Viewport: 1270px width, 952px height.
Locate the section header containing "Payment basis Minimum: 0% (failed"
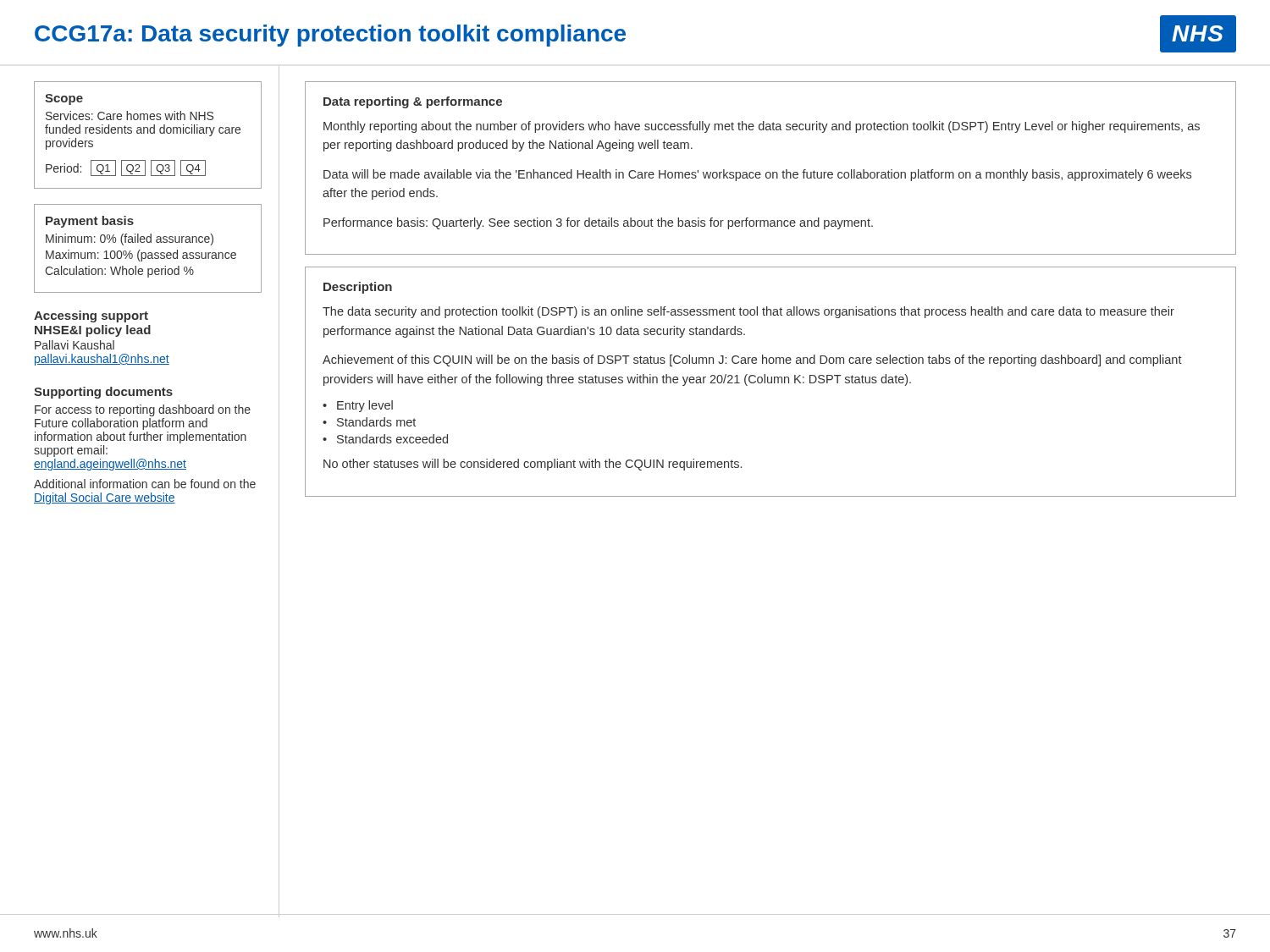pos(148,245)
